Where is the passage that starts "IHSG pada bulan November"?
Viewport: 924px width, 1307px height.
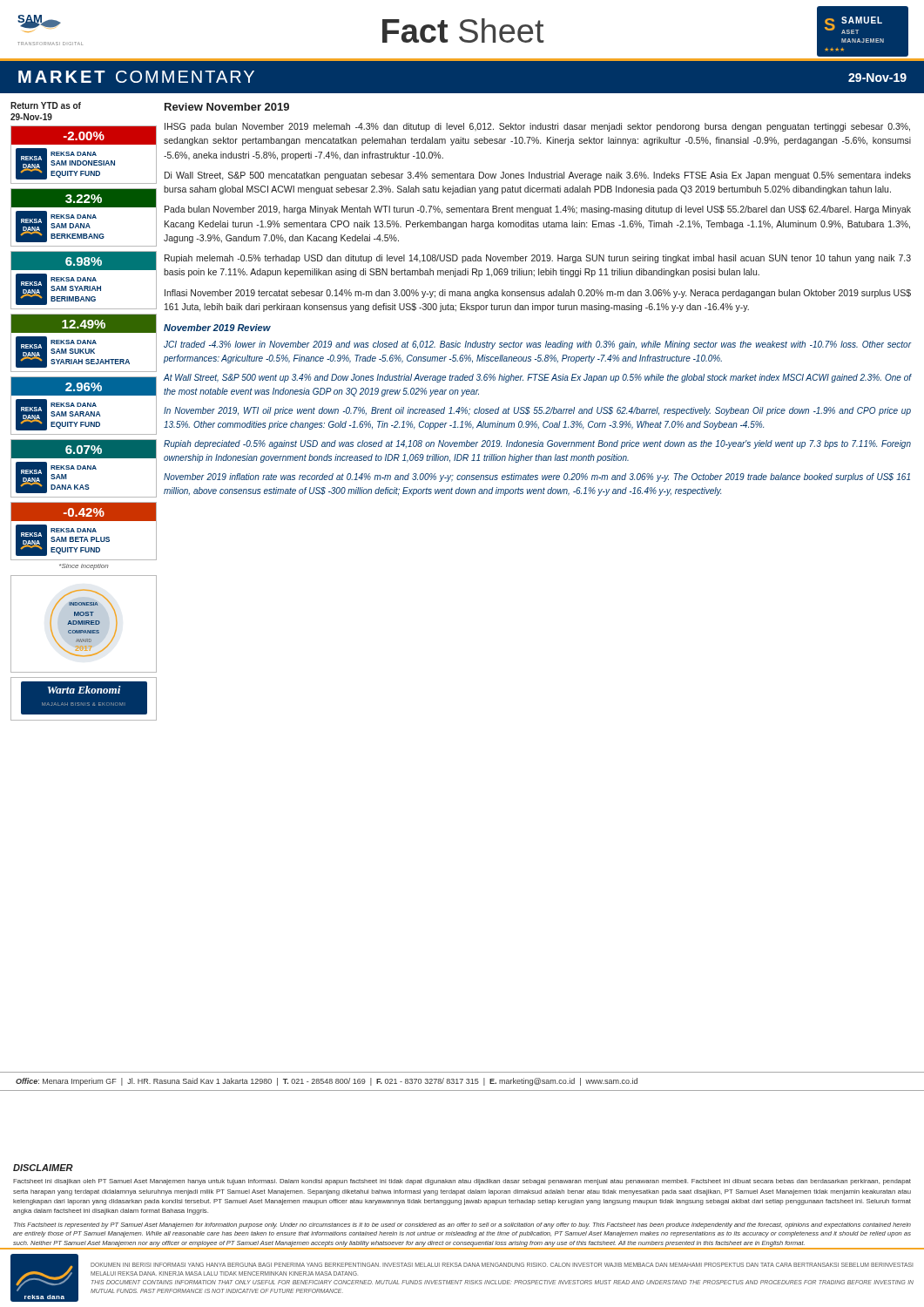(x=537, y=141)
